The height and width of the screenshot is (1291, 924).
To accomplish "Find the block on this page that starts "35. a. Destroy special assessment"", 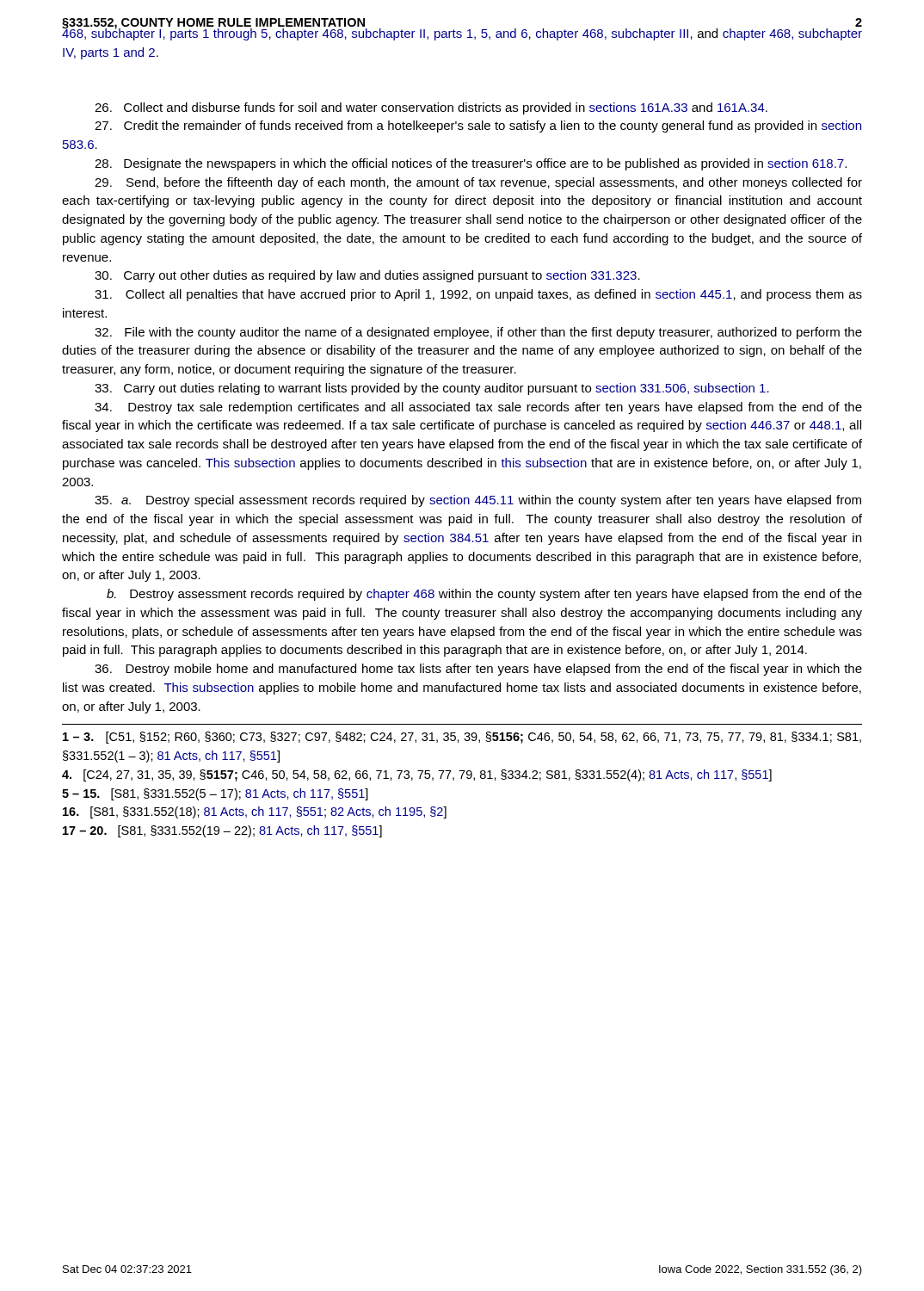I will click(x=462, y=537).
